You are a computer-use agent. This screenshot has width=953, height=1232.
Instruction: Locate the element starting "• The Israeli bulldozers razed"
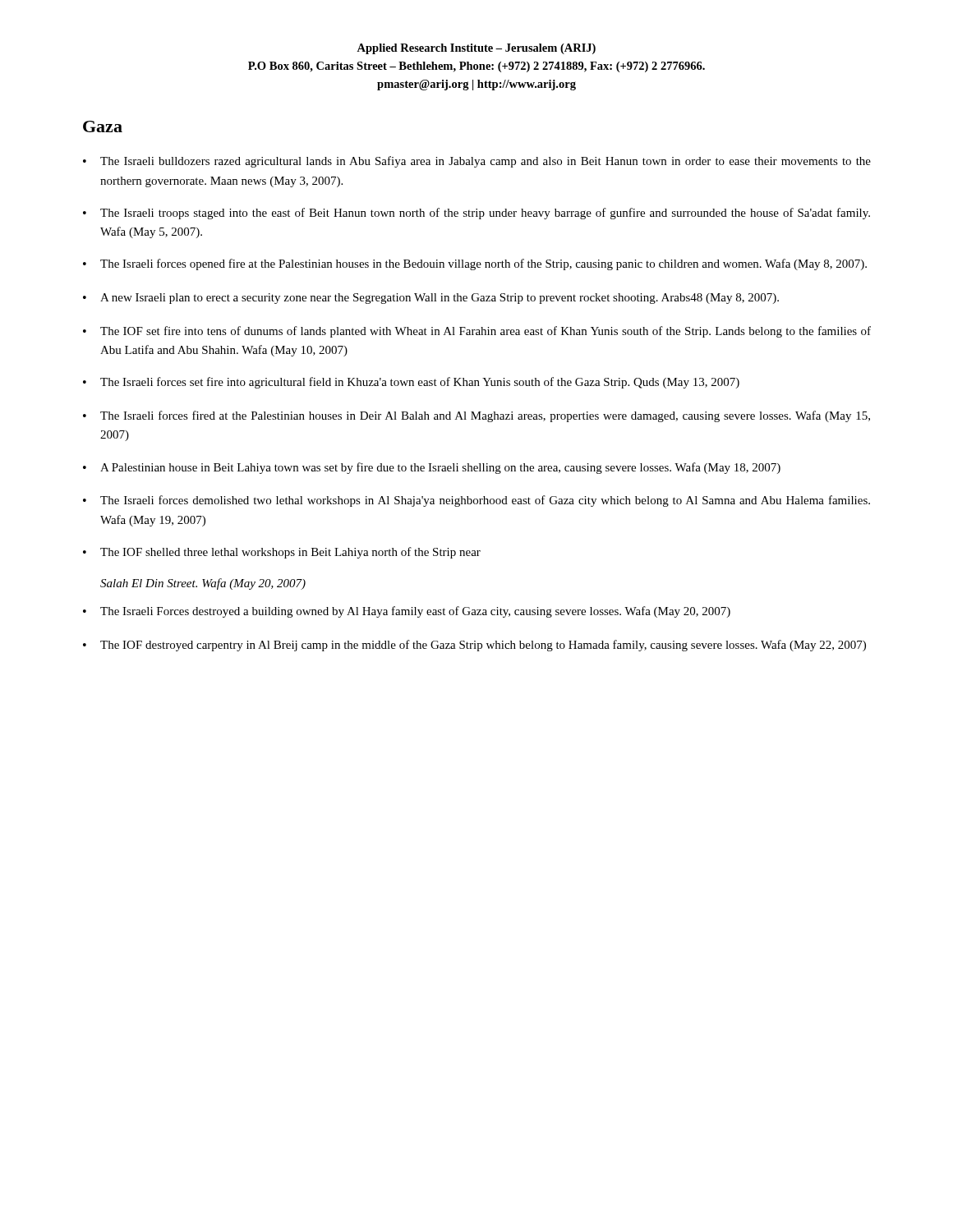476,171
